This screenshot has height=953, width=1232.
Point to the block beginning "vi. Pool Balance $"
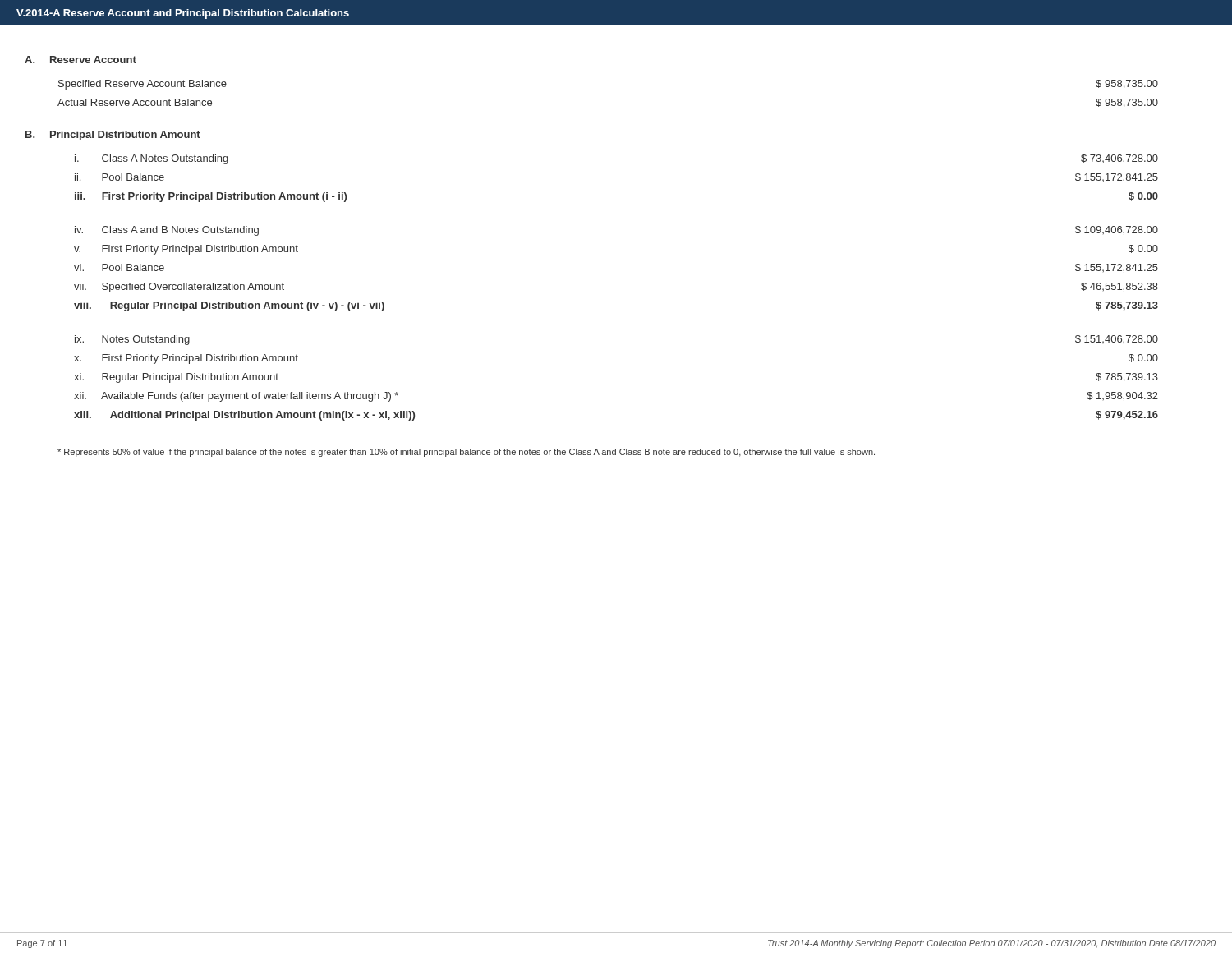click(136, 268)
